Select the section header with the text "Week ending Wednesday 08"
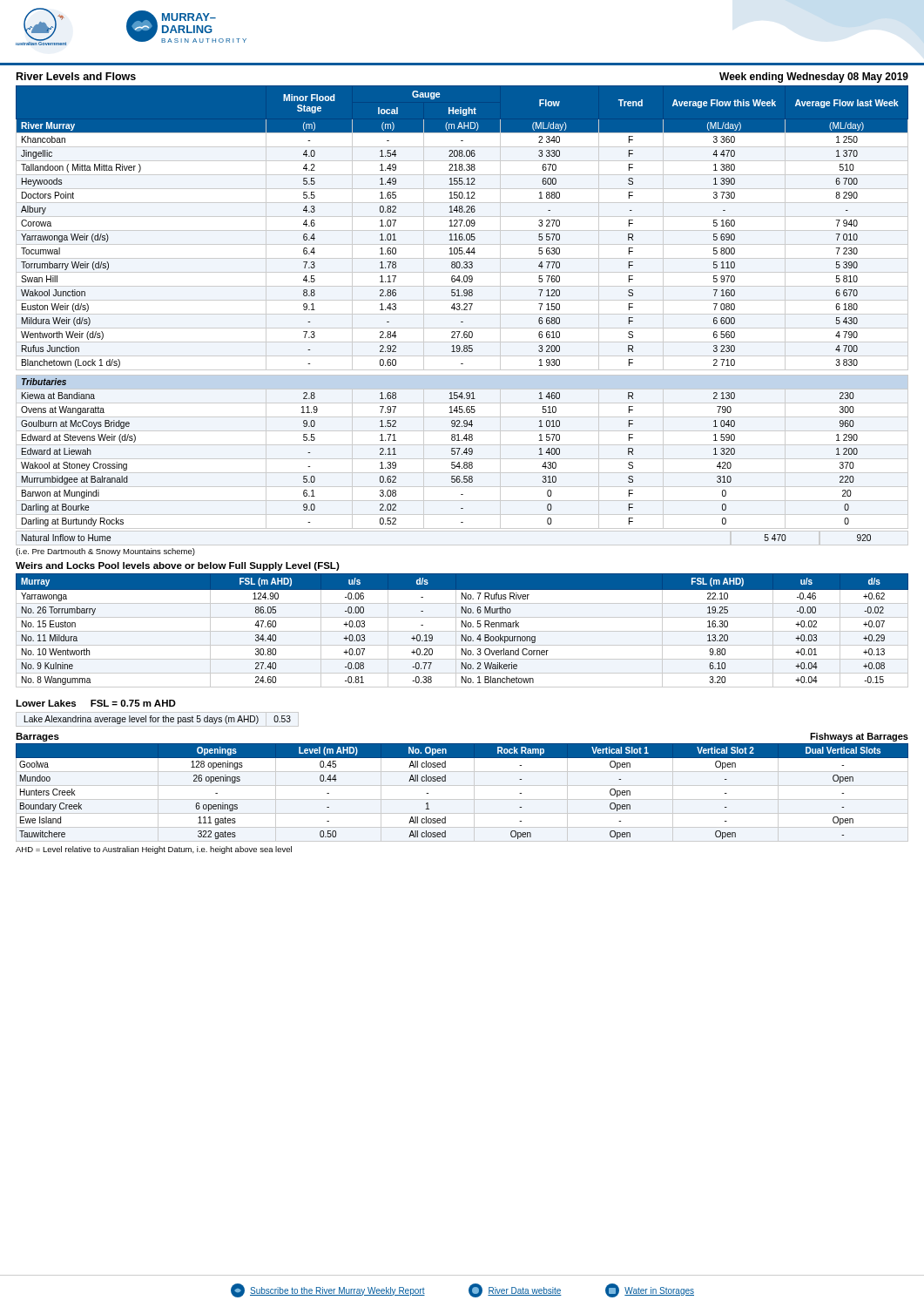924x1307 pixels. coord(814,77)
